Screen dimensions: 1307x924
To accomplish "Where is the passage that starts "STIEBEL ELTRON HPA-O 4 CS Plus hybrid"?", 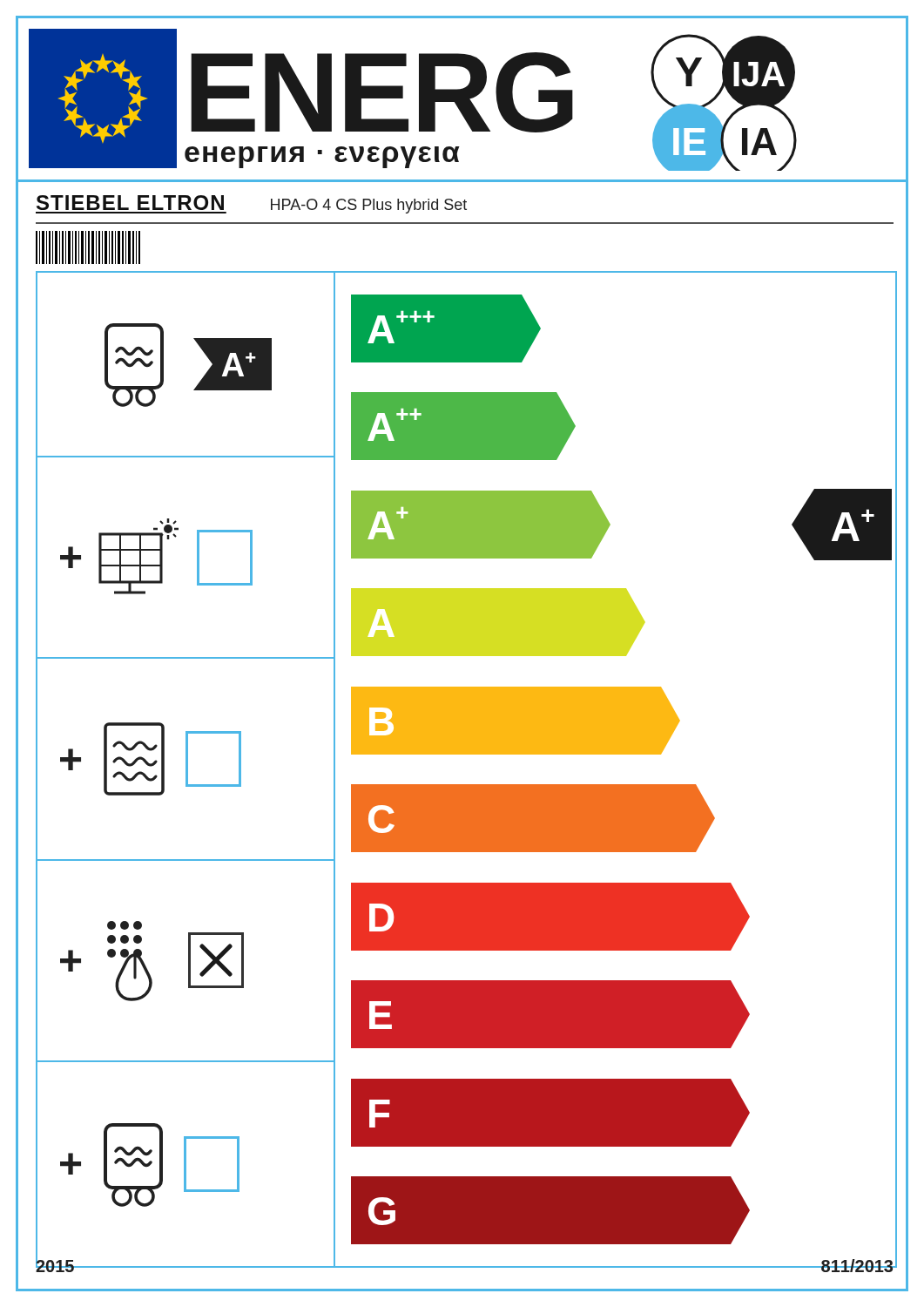I will click(x=128, y=208).
